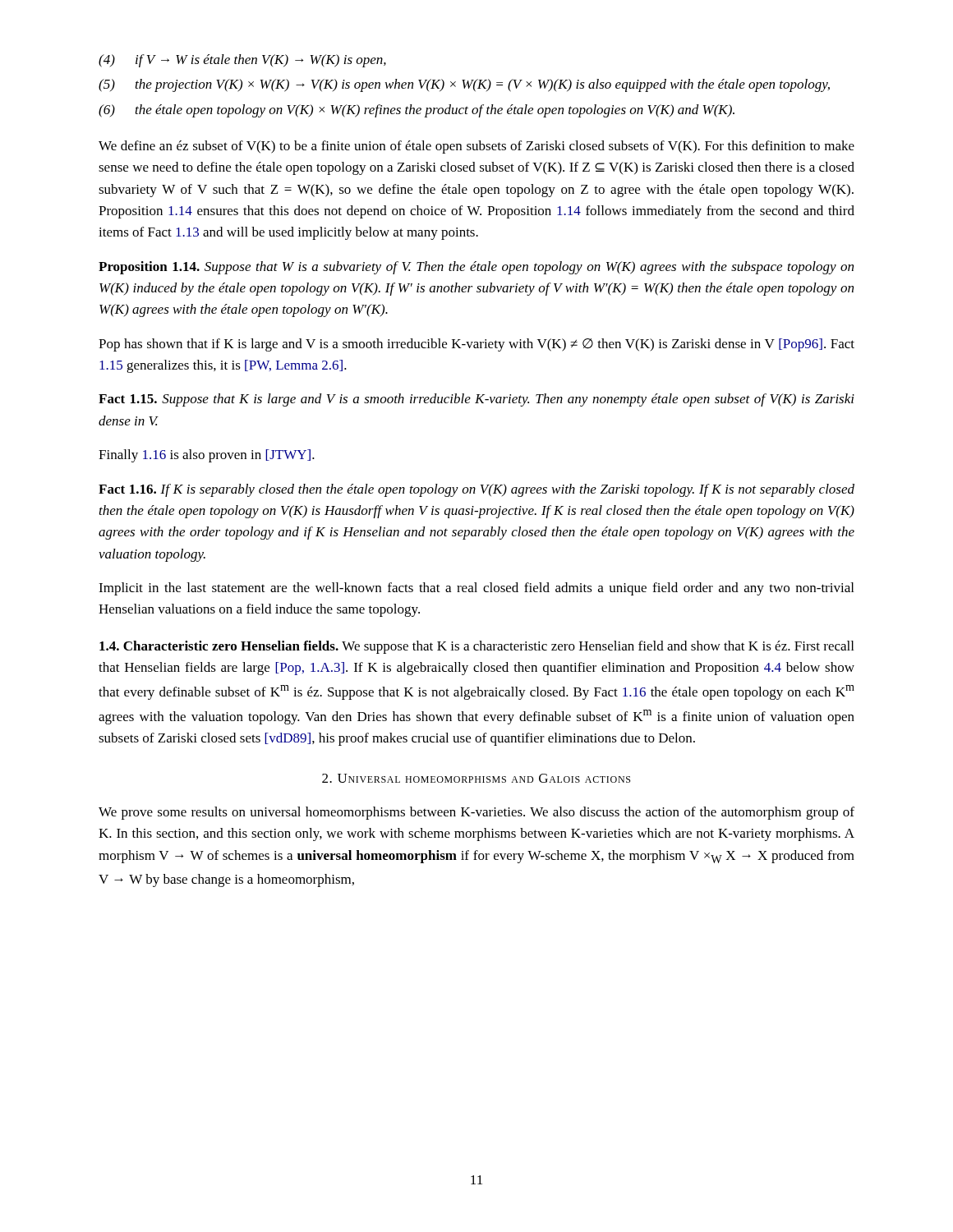Navigate to the passage starting "Proposition 1.14. Suppose that W"
The width and height of the screenshot is (953, 1232).
coord(476,288)
